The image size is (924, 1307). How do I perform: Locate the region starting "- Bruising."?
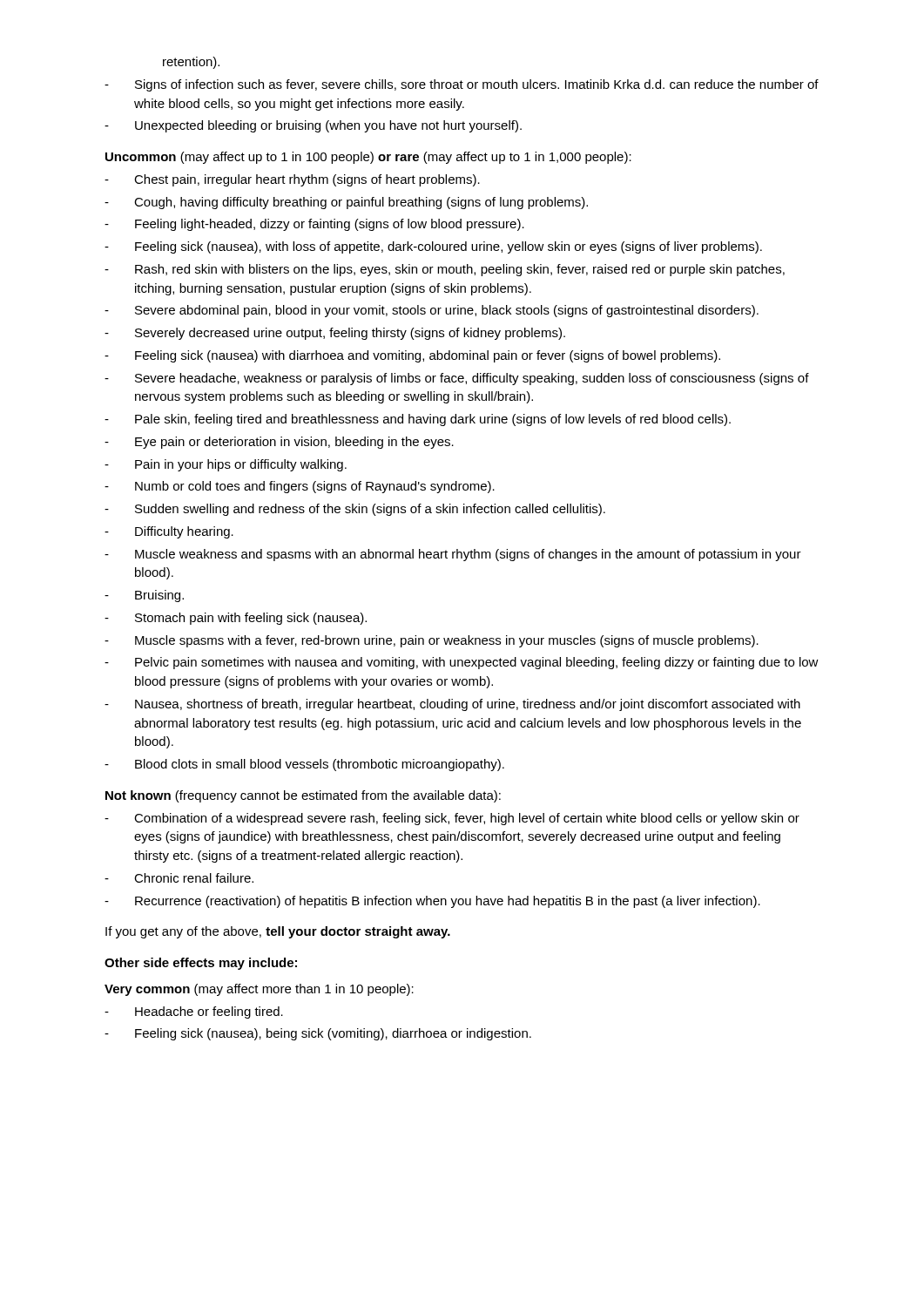(144, 596)
